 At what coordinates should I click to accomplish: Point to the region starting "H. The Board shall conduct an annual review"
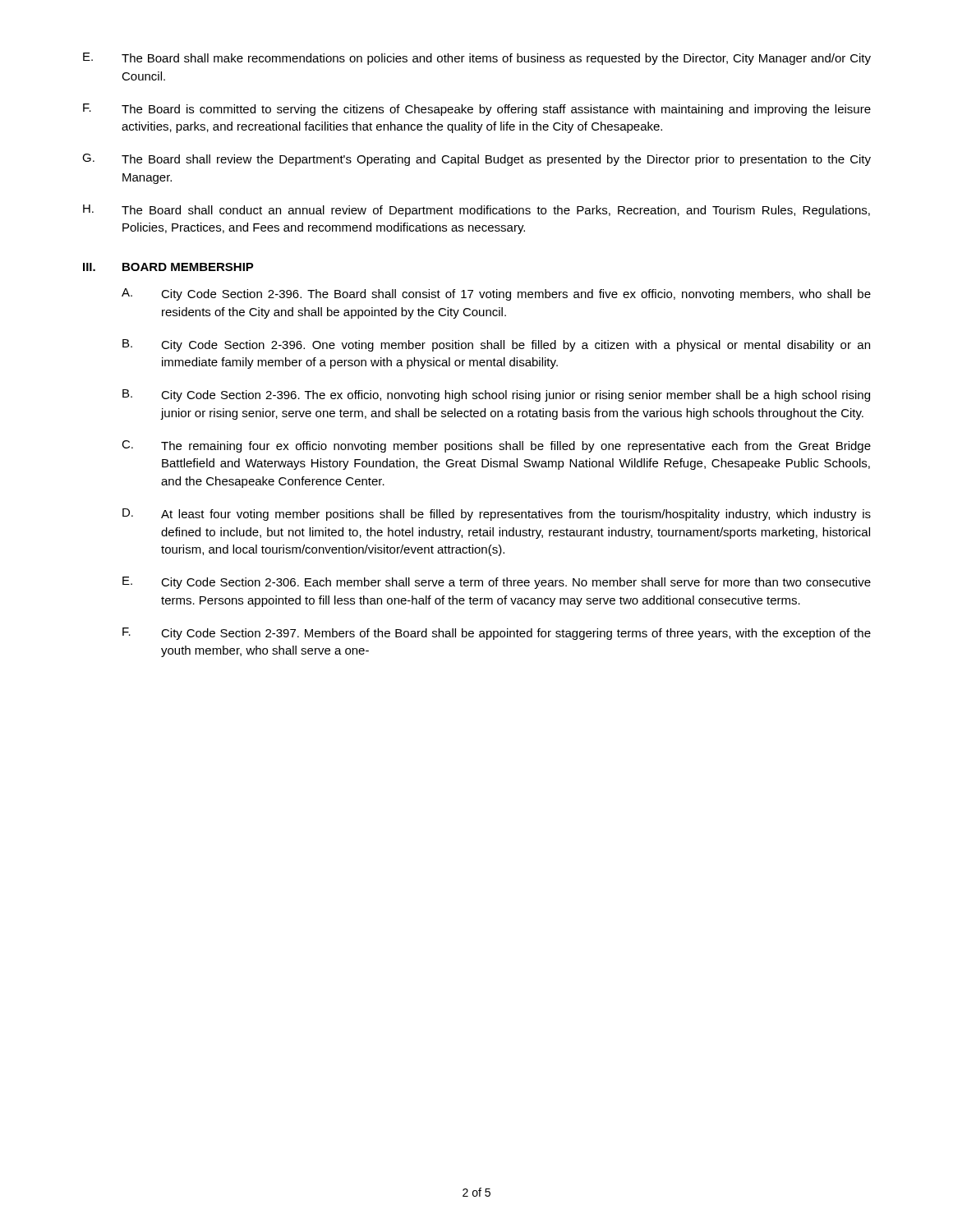(x=476, y=219)
